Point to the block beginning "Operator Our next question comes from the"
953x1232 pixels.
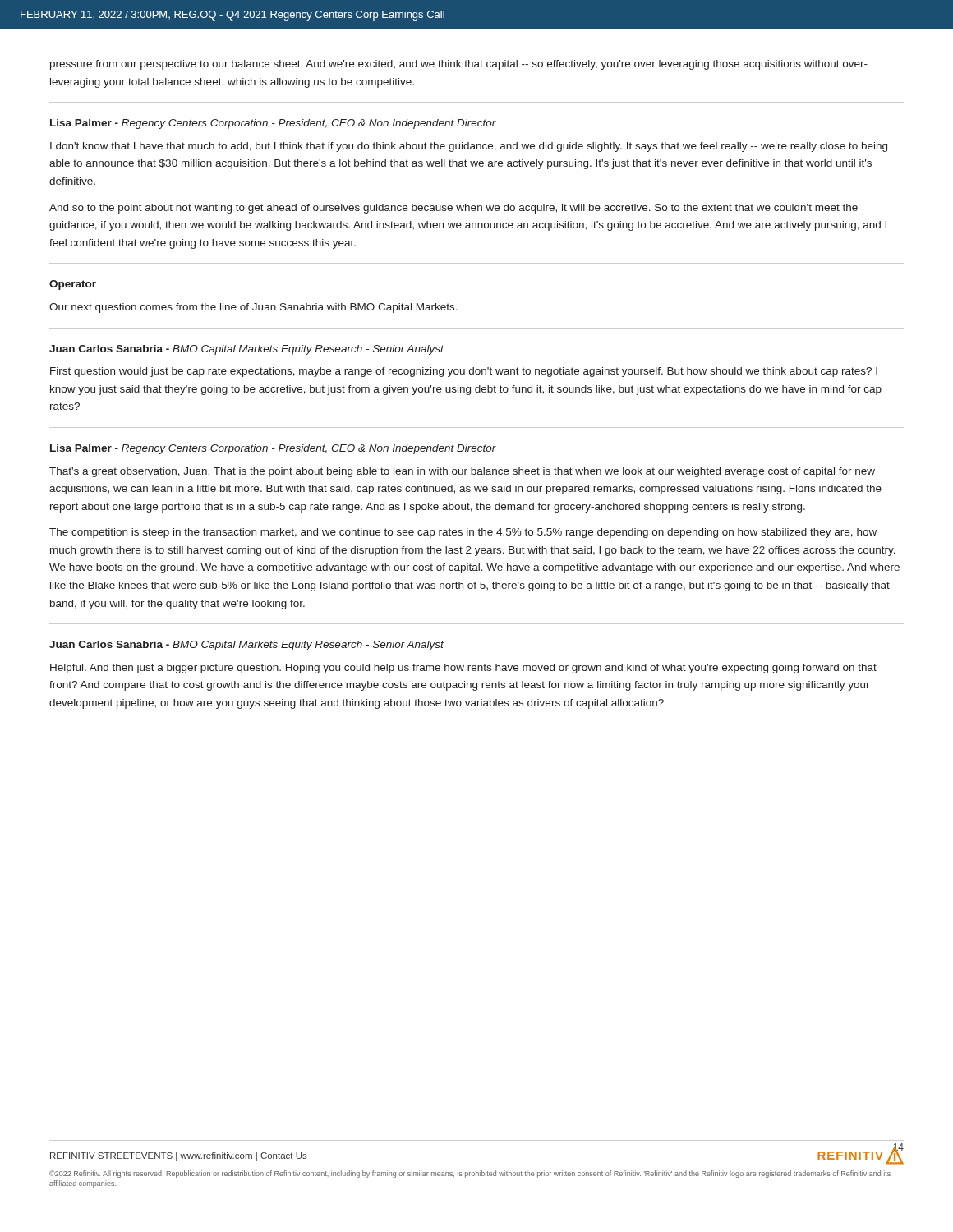tap(73, 285)
